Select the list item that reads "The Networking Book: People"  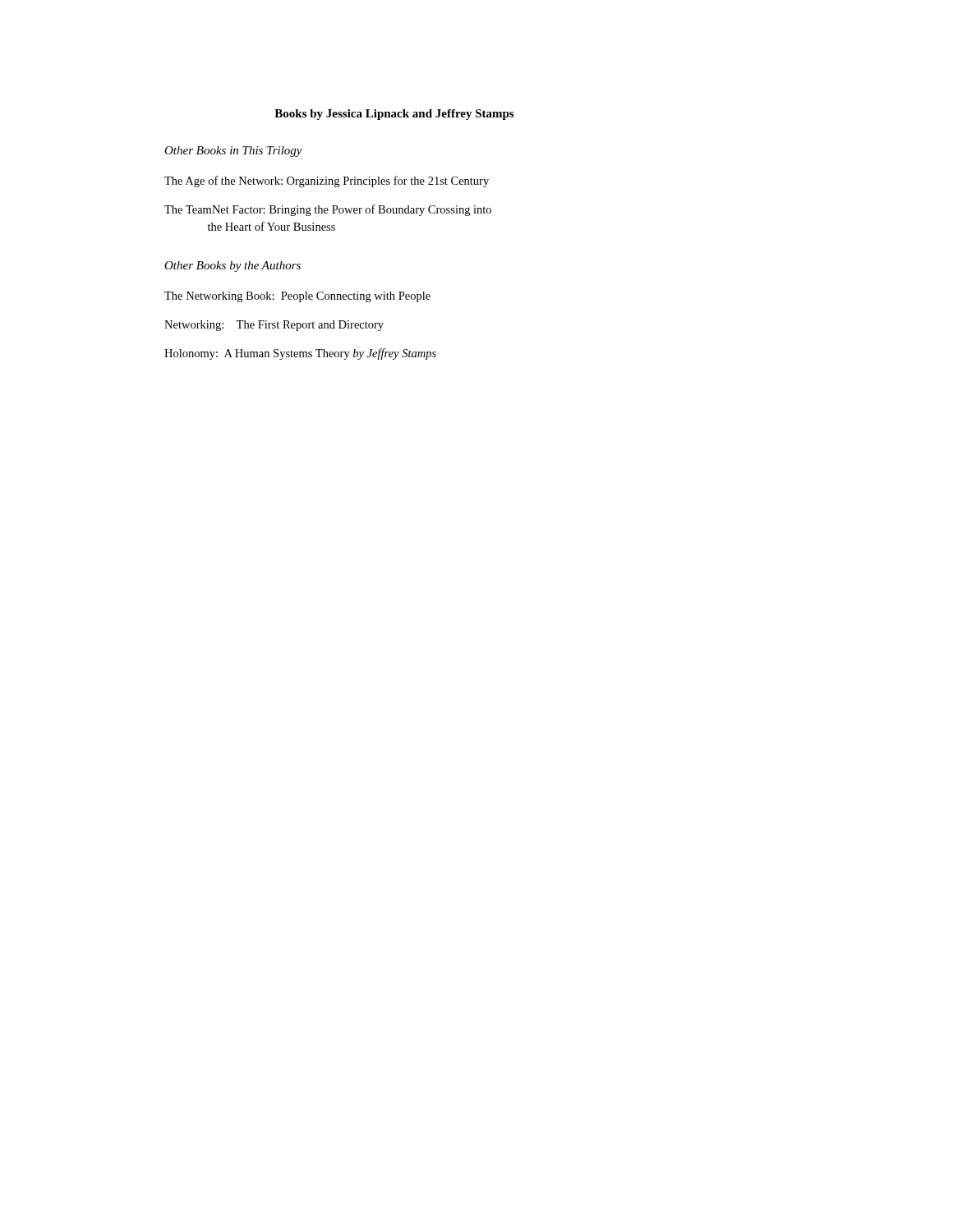coord(297,296)
